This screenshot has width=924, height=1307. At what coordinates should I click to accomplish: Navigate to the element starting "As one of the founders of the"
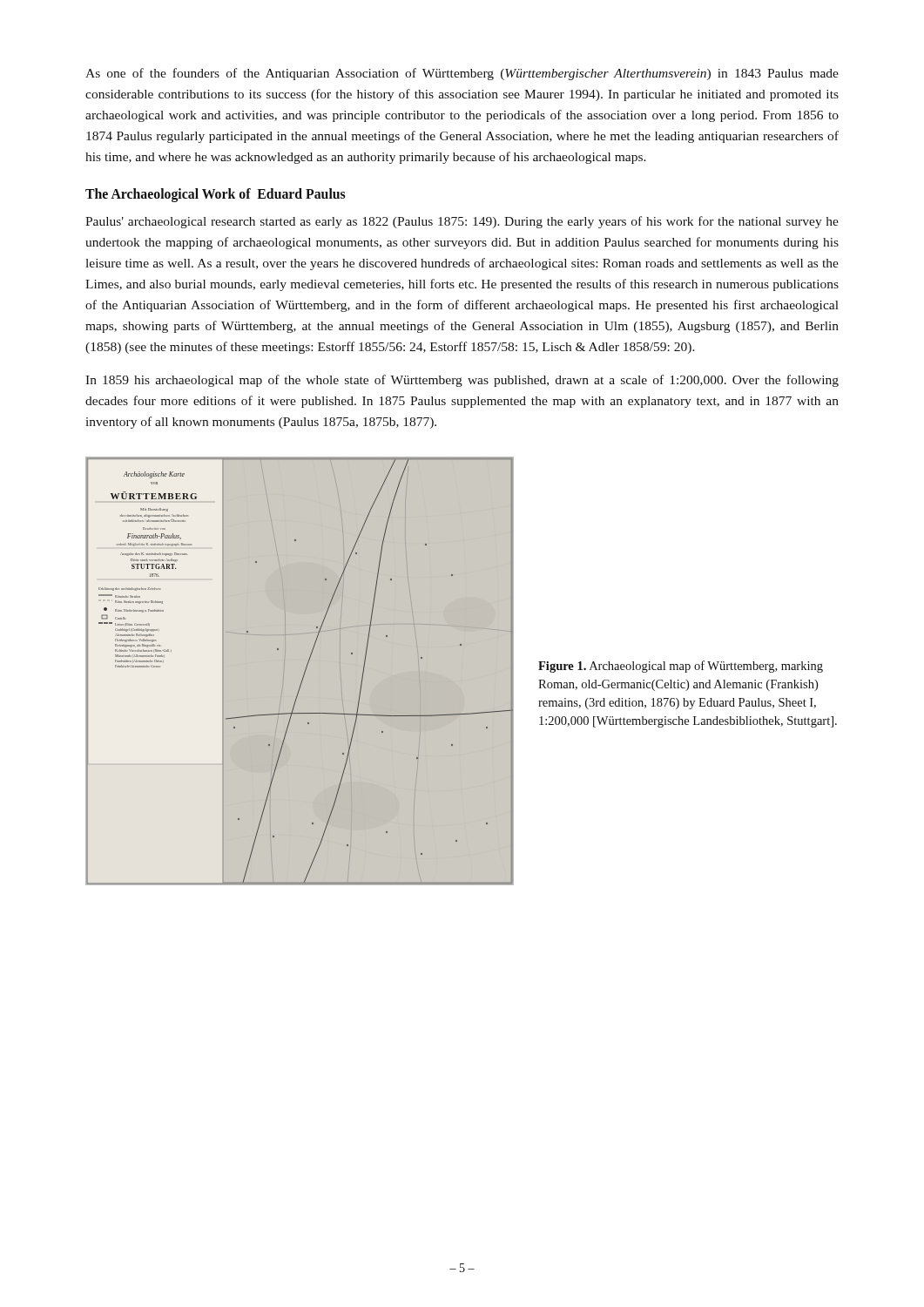[462, 115]
